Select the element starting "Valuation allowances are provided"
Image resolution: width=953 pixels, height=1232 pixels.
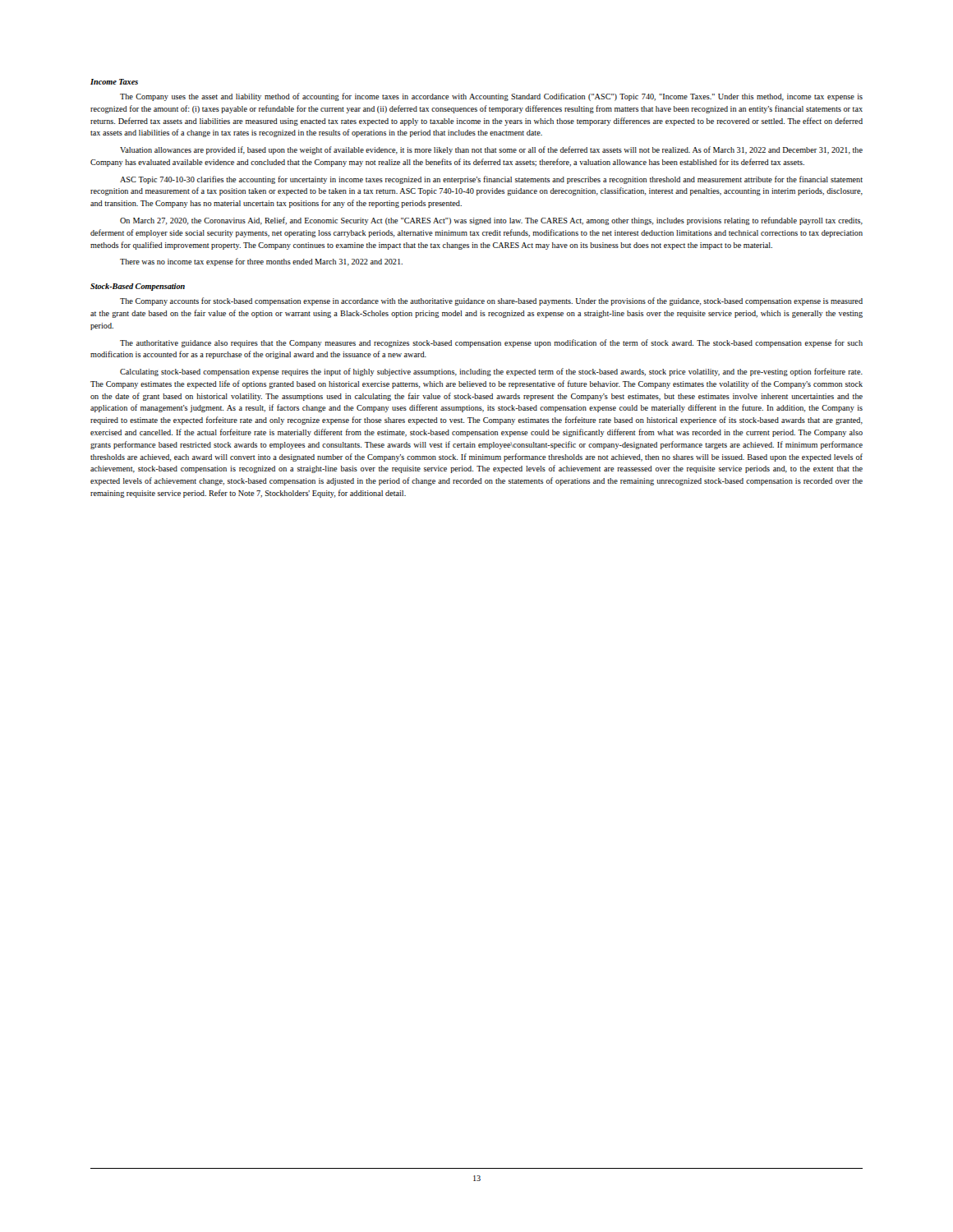point(476,156)
